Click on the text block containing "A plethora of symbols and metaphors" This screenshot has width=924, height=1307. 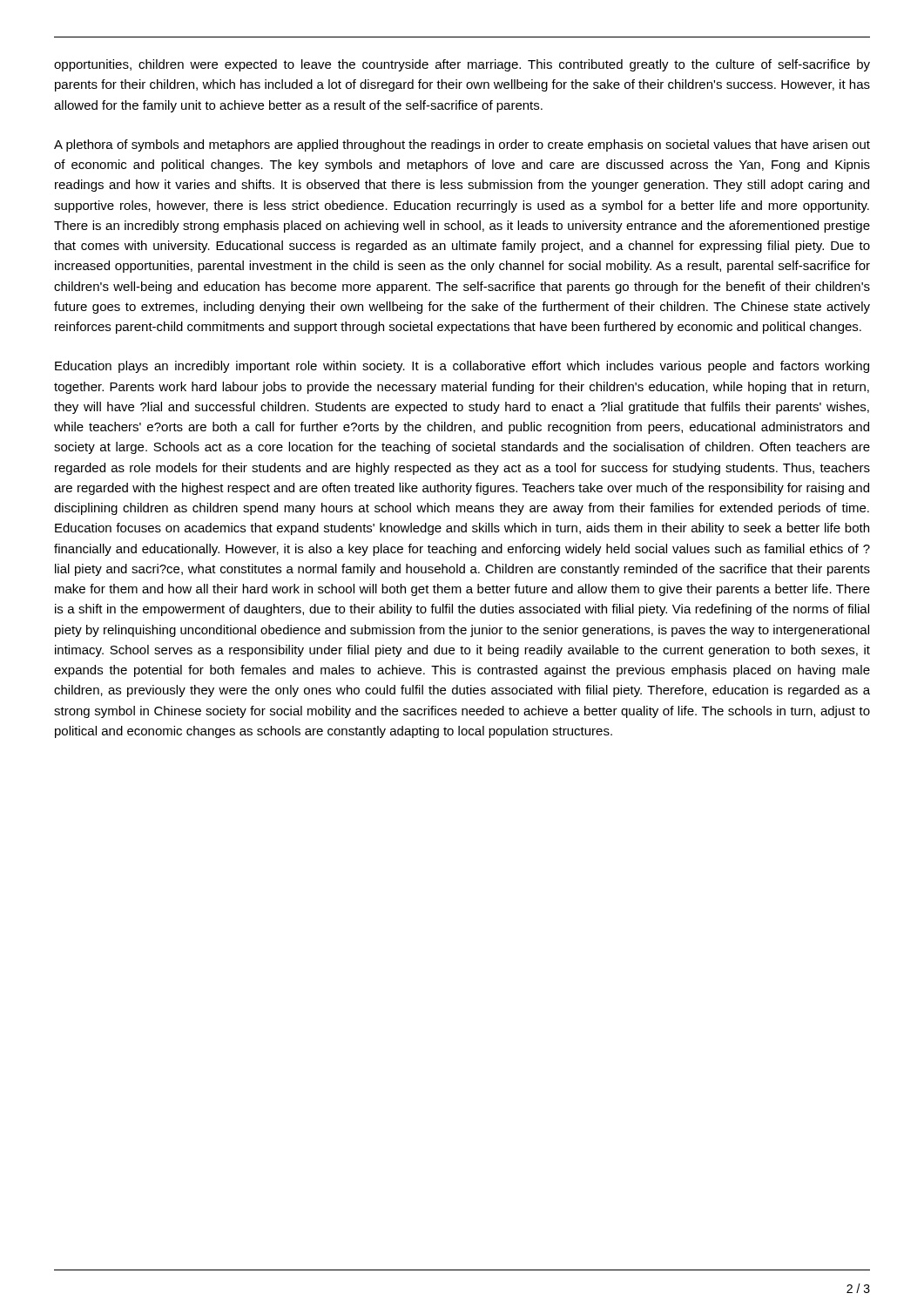tap(462, 235)
